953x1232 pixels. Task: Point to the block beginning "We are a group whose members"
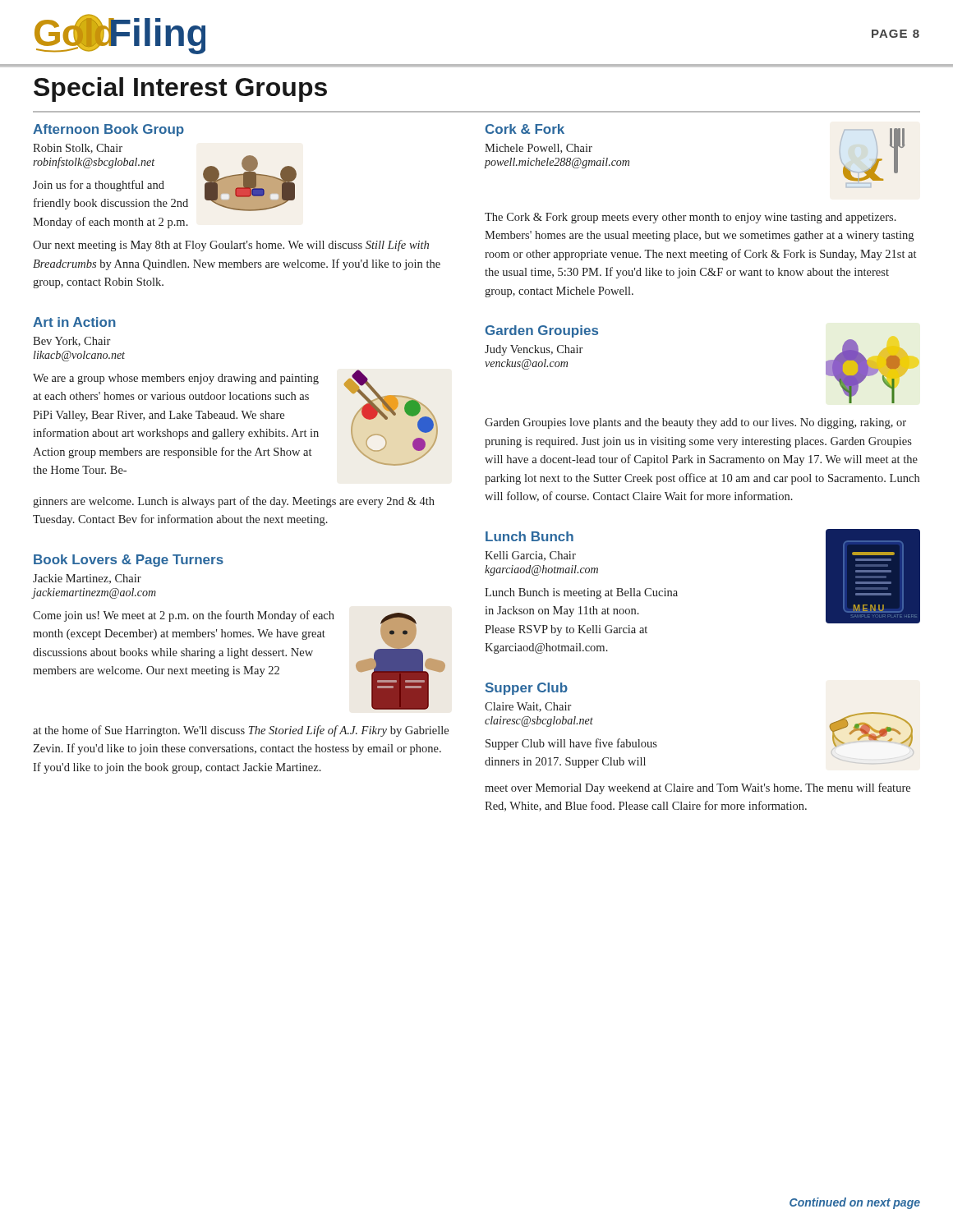tap(176, 424)
